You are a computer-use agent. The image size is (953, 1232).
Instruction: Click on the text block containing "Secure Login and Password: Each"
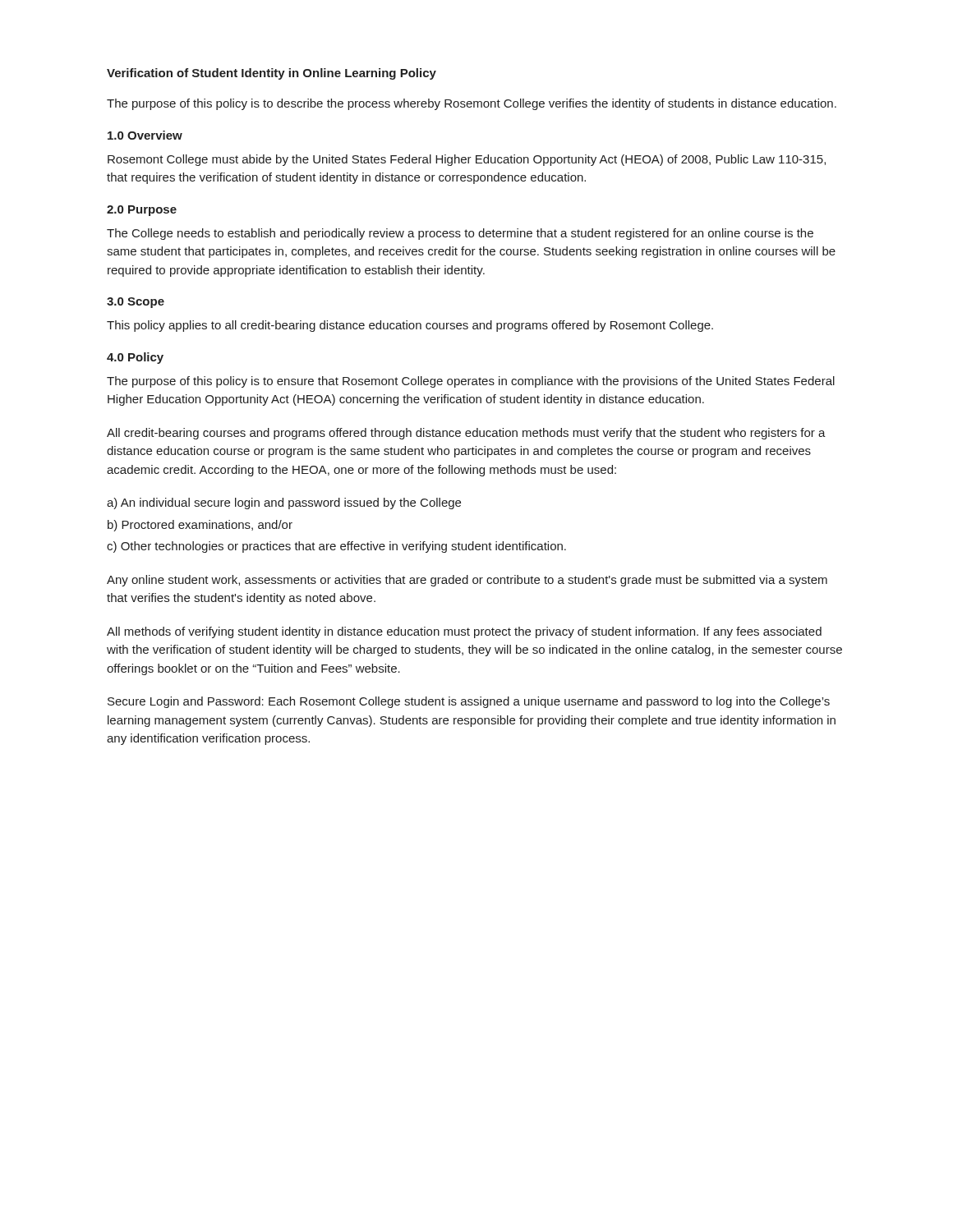(472, 719)
